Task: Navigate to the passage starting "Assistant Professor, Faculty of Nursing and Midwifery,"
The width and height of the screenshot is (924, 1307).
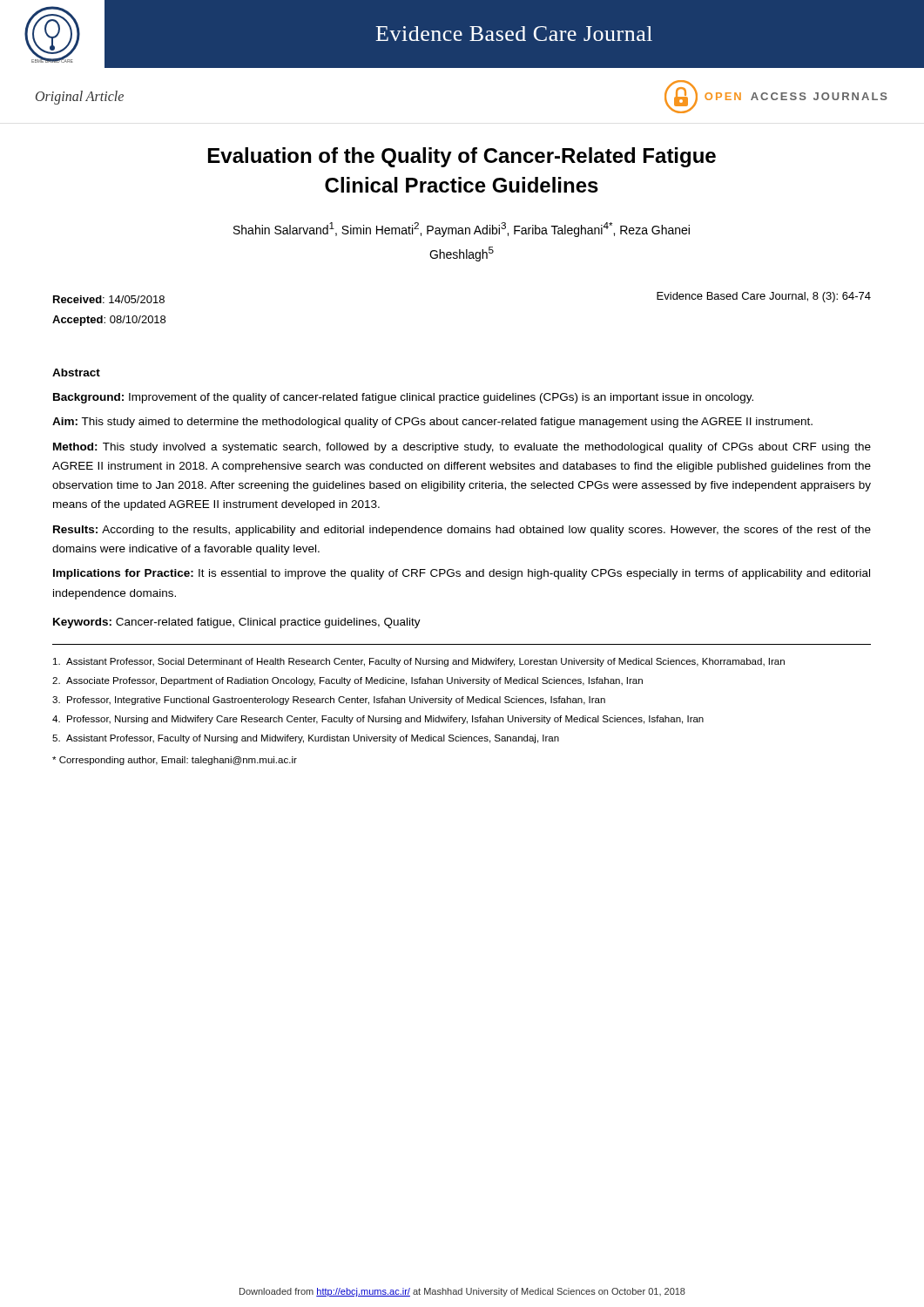Action: coord(306,738)
